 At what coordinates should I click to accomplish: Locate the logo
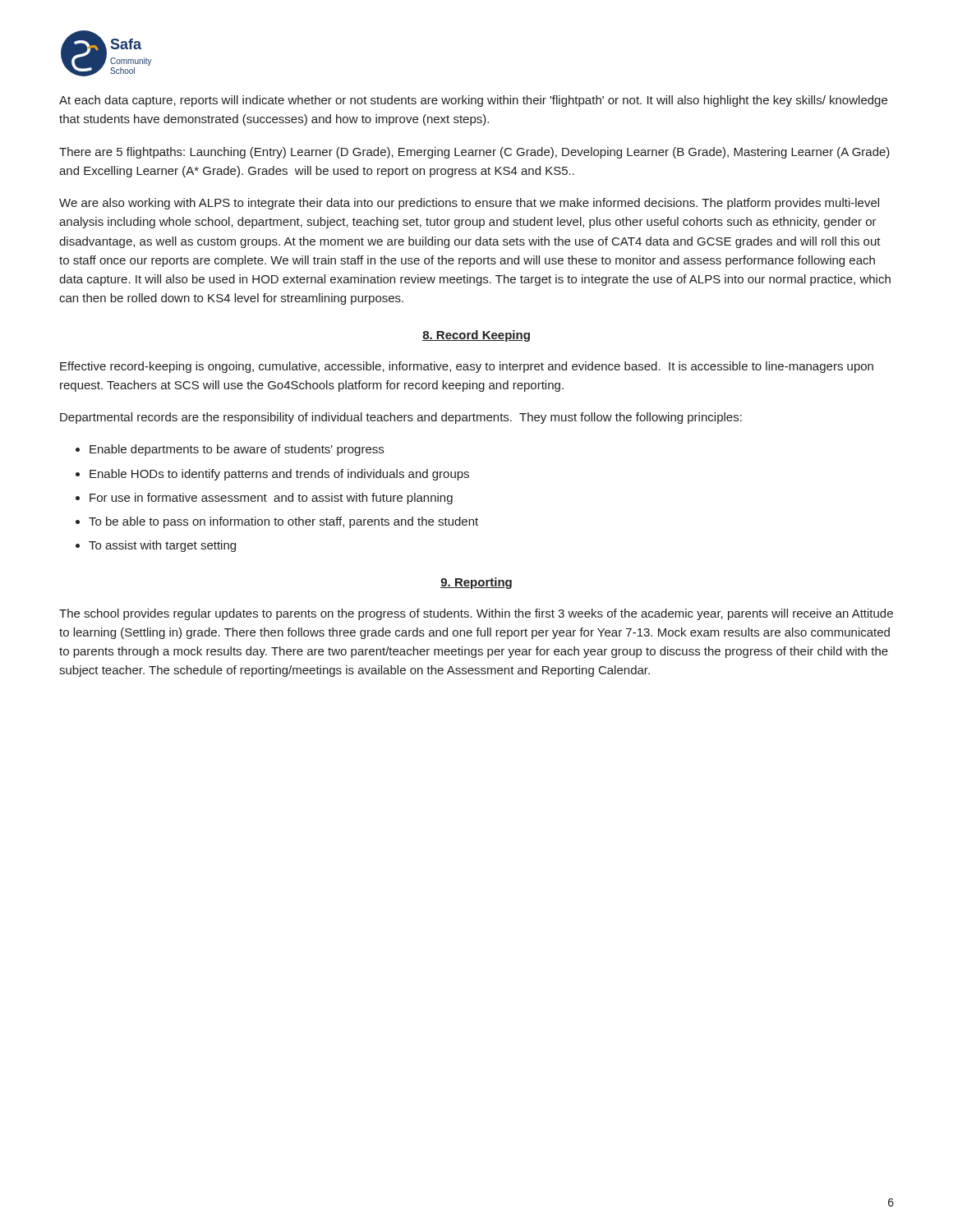113,53
